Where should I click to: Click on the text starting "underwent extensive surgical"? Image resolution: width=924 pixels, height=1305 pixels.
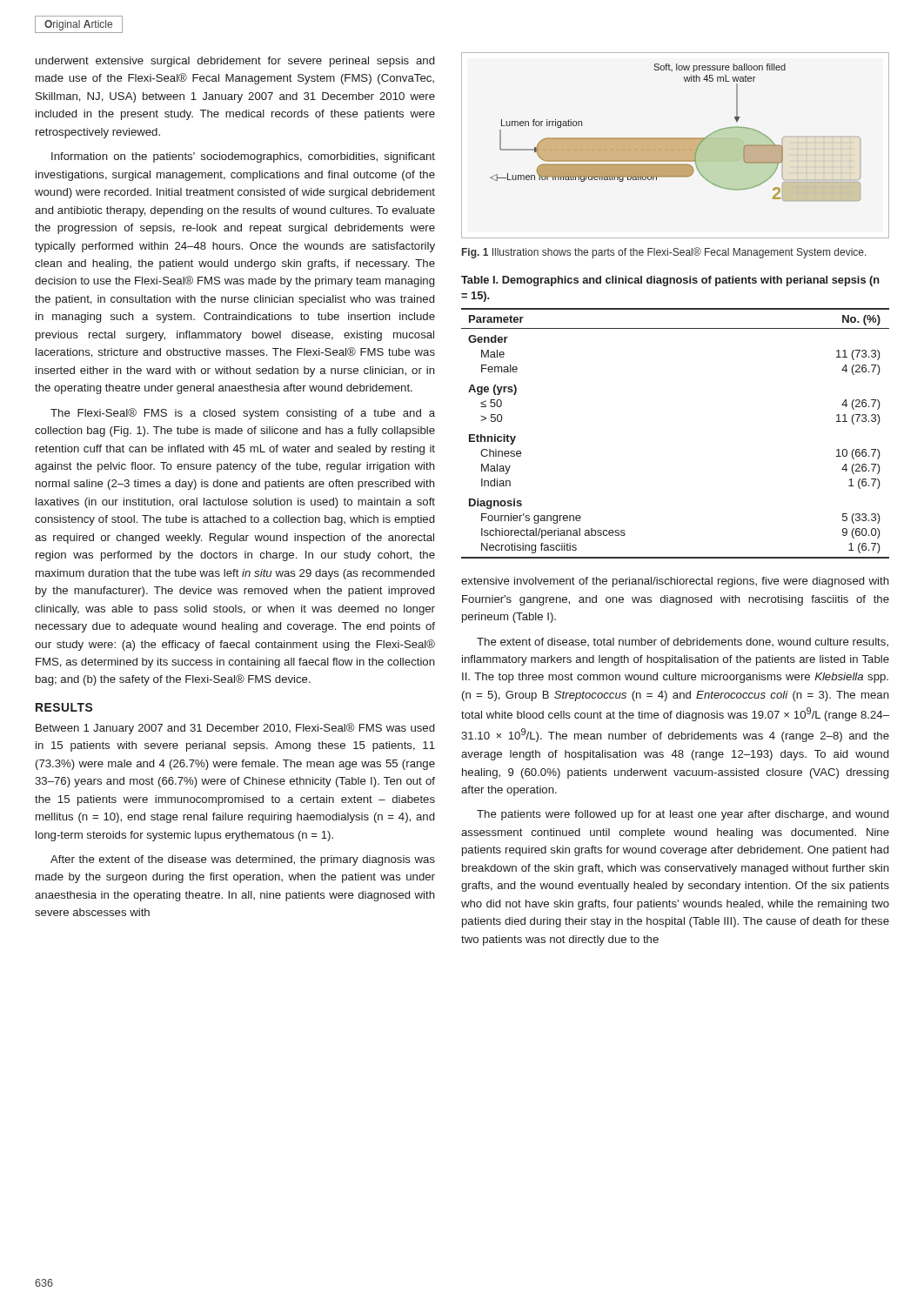[235, 97]
